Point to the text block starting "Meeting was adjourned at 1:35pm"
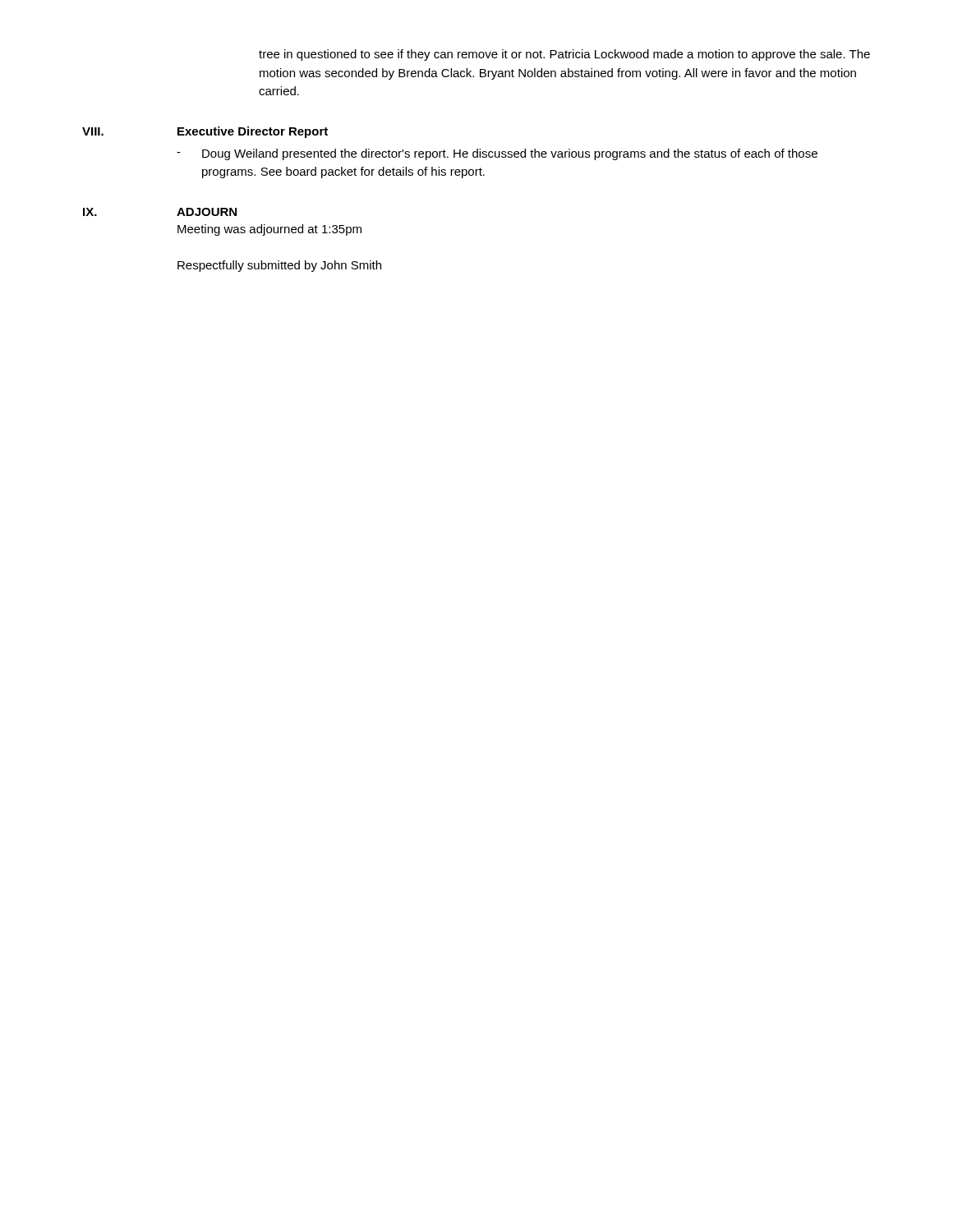 coord(269,228)
